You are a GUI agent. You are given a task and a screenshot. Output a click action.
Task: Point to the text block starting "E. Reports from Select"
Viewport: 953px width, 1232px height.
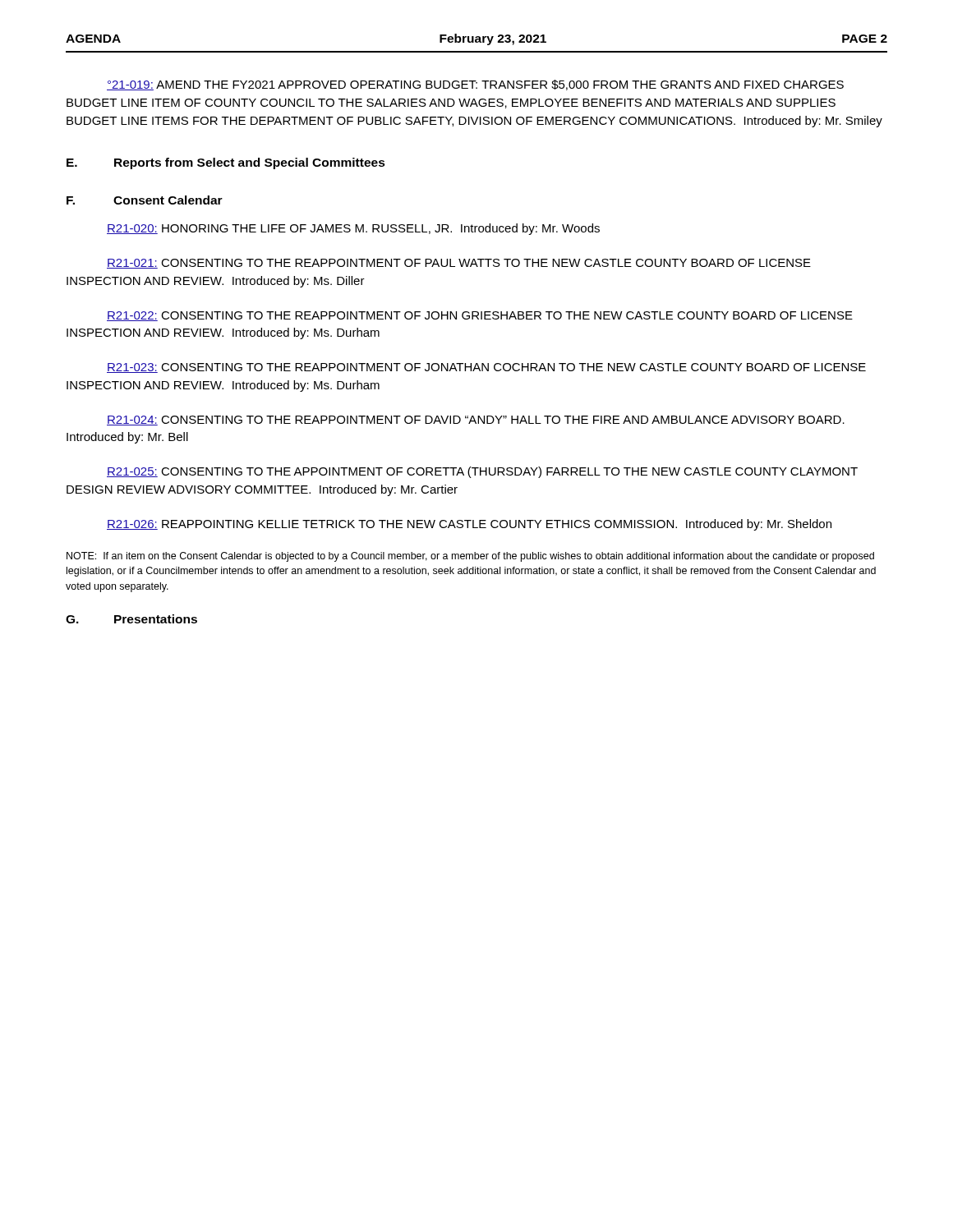[226, 163]
